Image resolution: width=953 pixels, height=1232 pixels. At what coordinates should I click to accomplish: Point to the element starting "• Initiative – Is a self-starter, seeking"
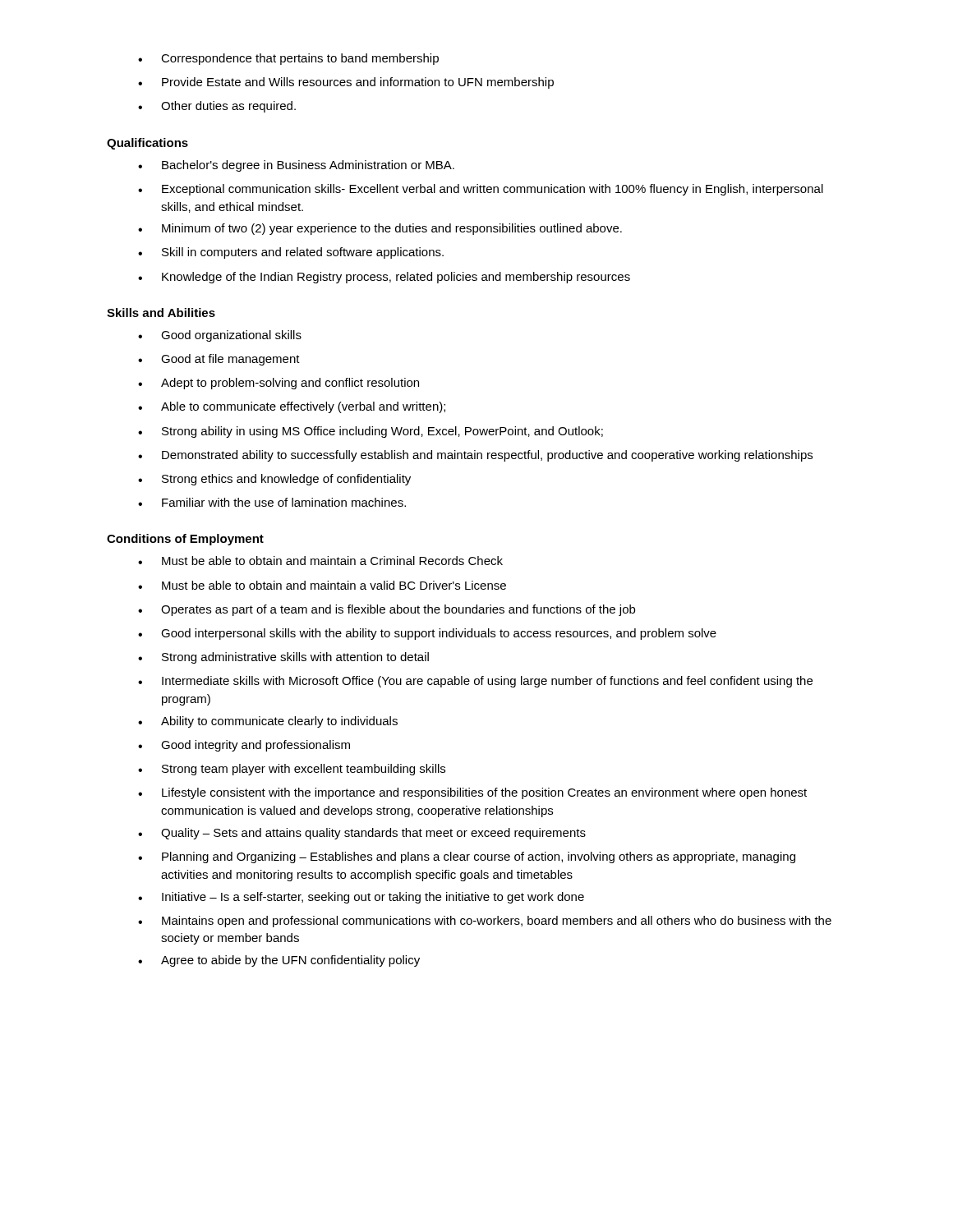pos(492,897)
